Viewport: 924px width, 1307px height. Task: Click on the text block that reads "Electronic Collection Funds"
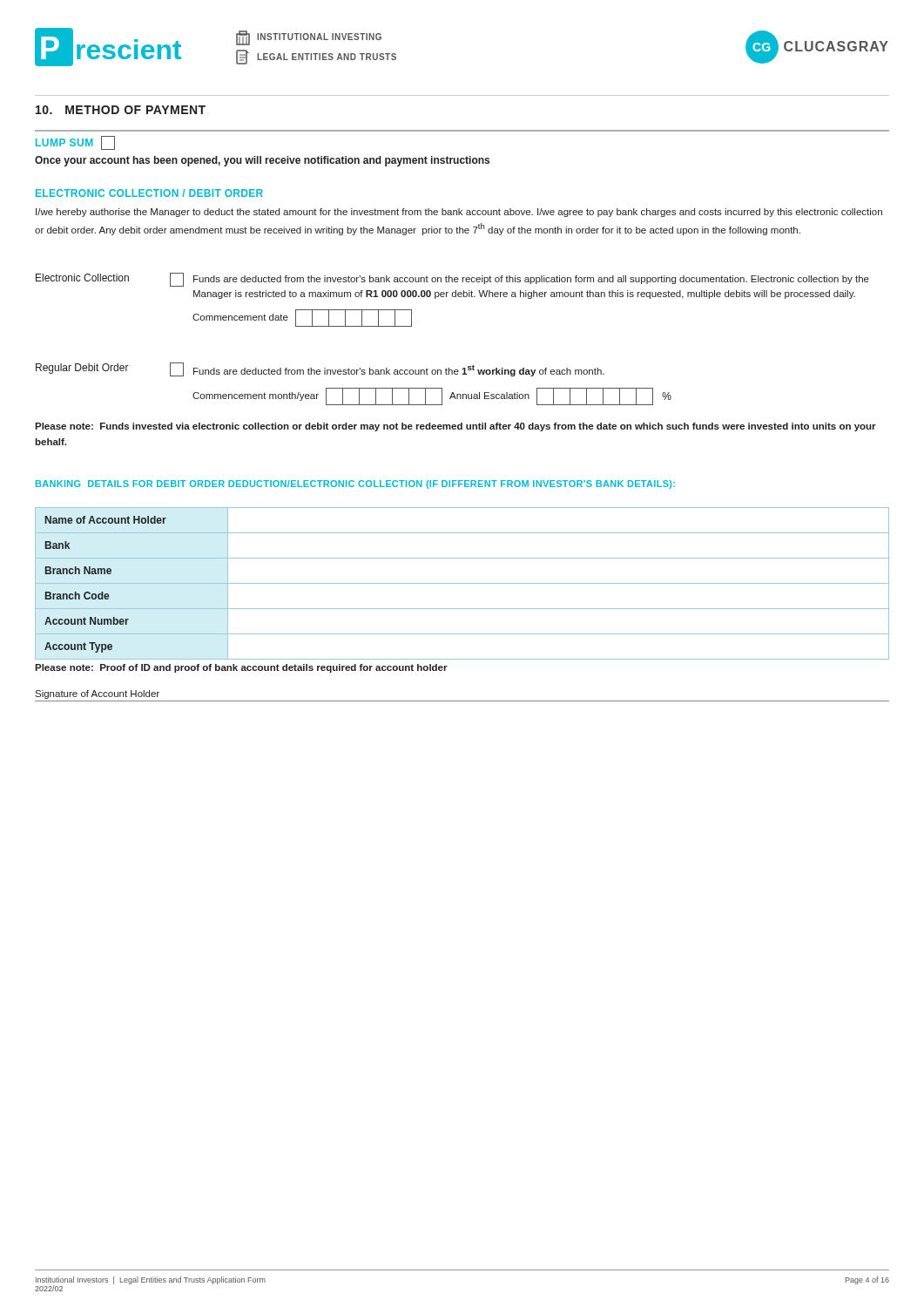(x=462, y=299)
